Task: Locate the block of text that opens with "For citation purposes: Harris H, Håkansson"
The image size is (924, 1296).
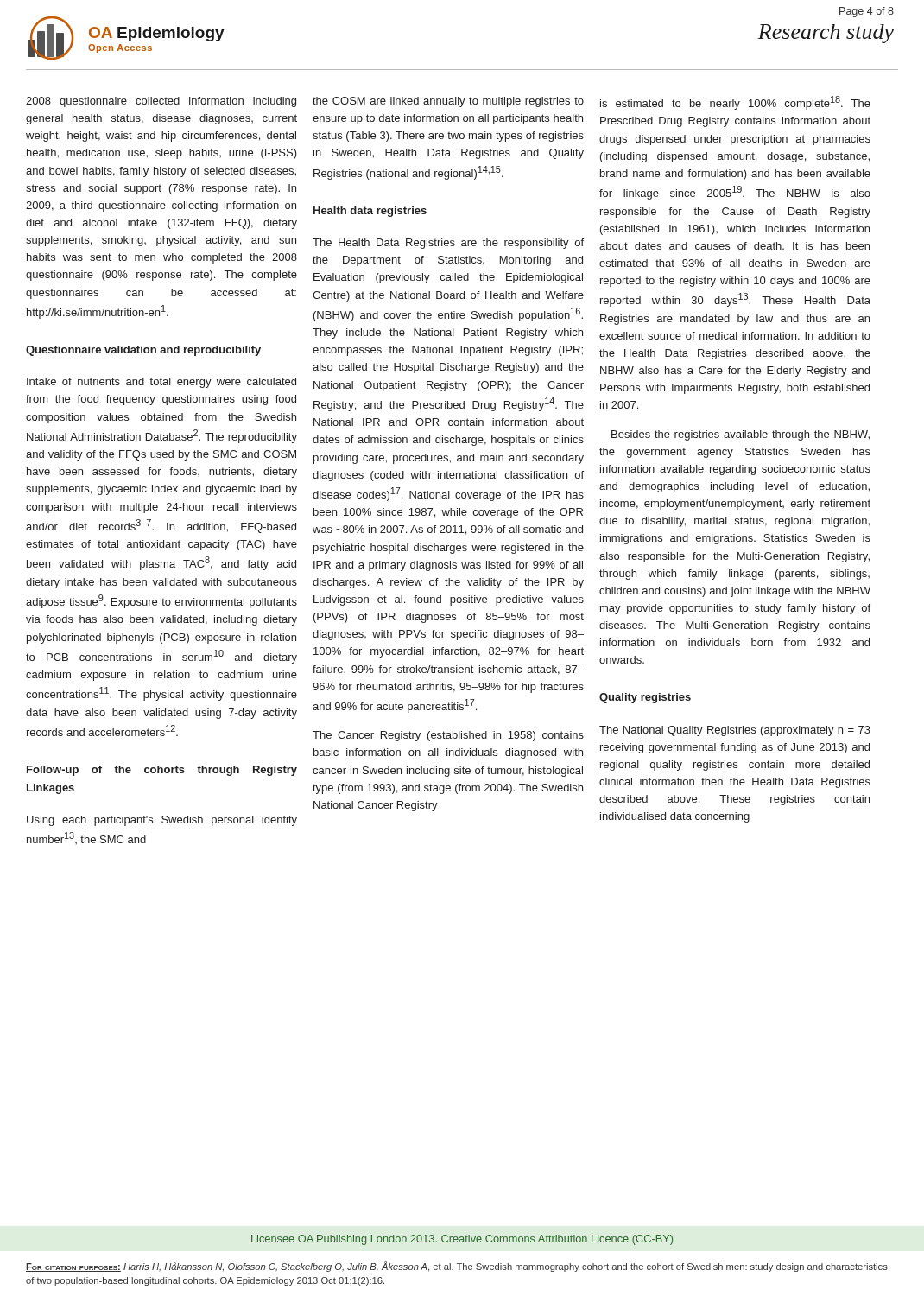Action: coord(457,1273)
